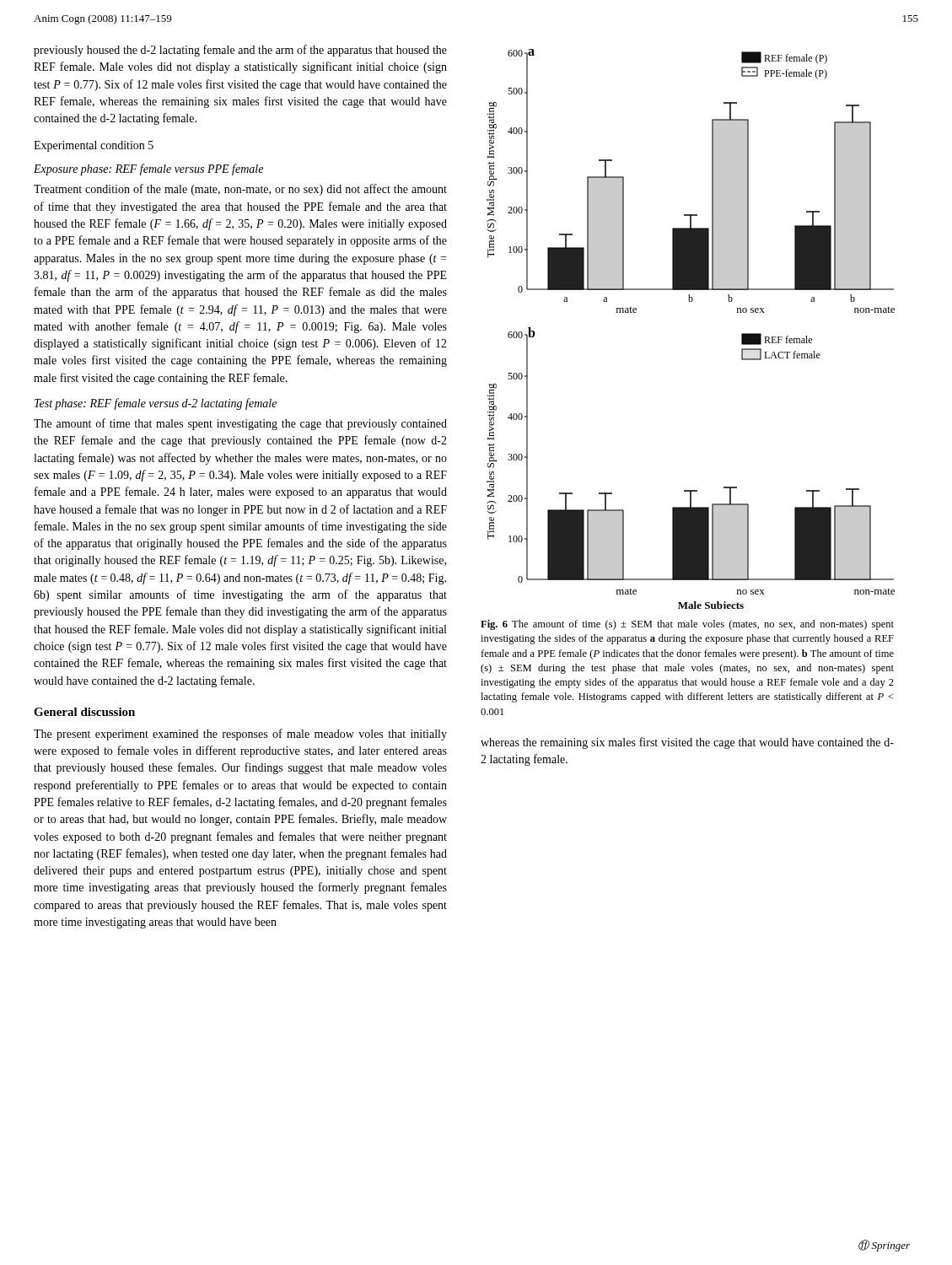Click the passage that begins "The amount of time that males"
952x1265 pixels.
point(240,553)
